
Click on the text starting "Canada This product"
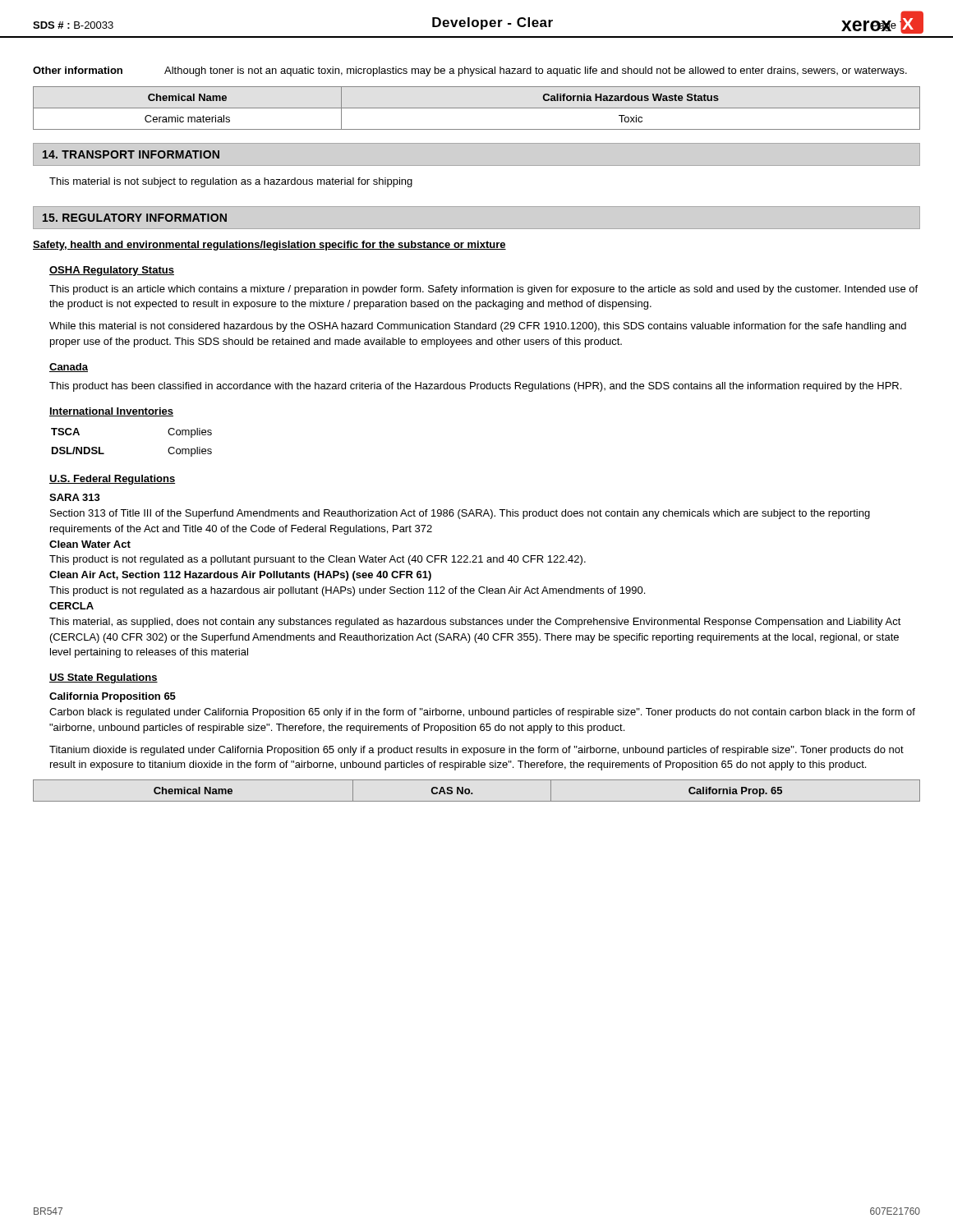(485, 376)
